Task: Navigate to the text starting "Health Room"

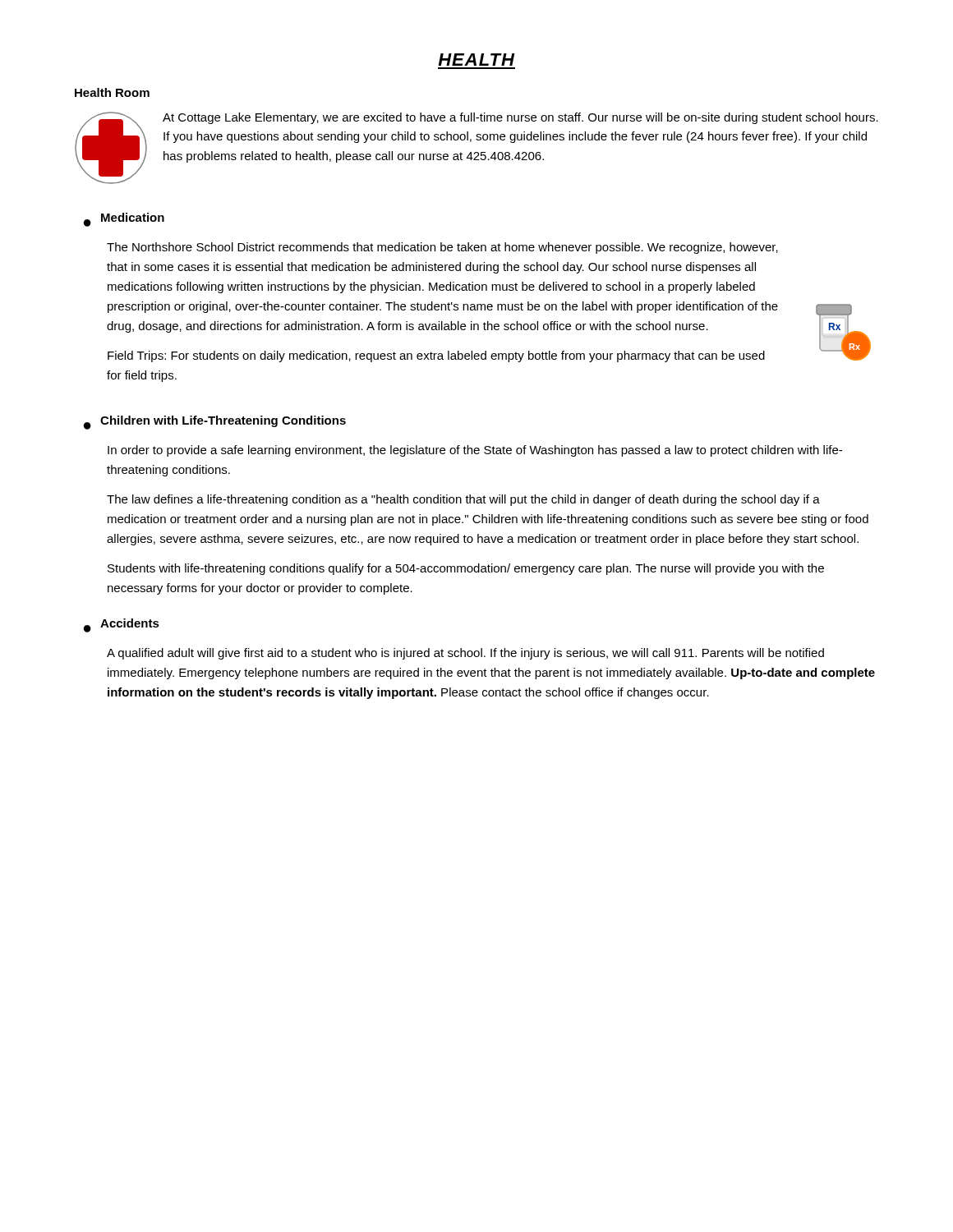Action: (x=112, y=92)
